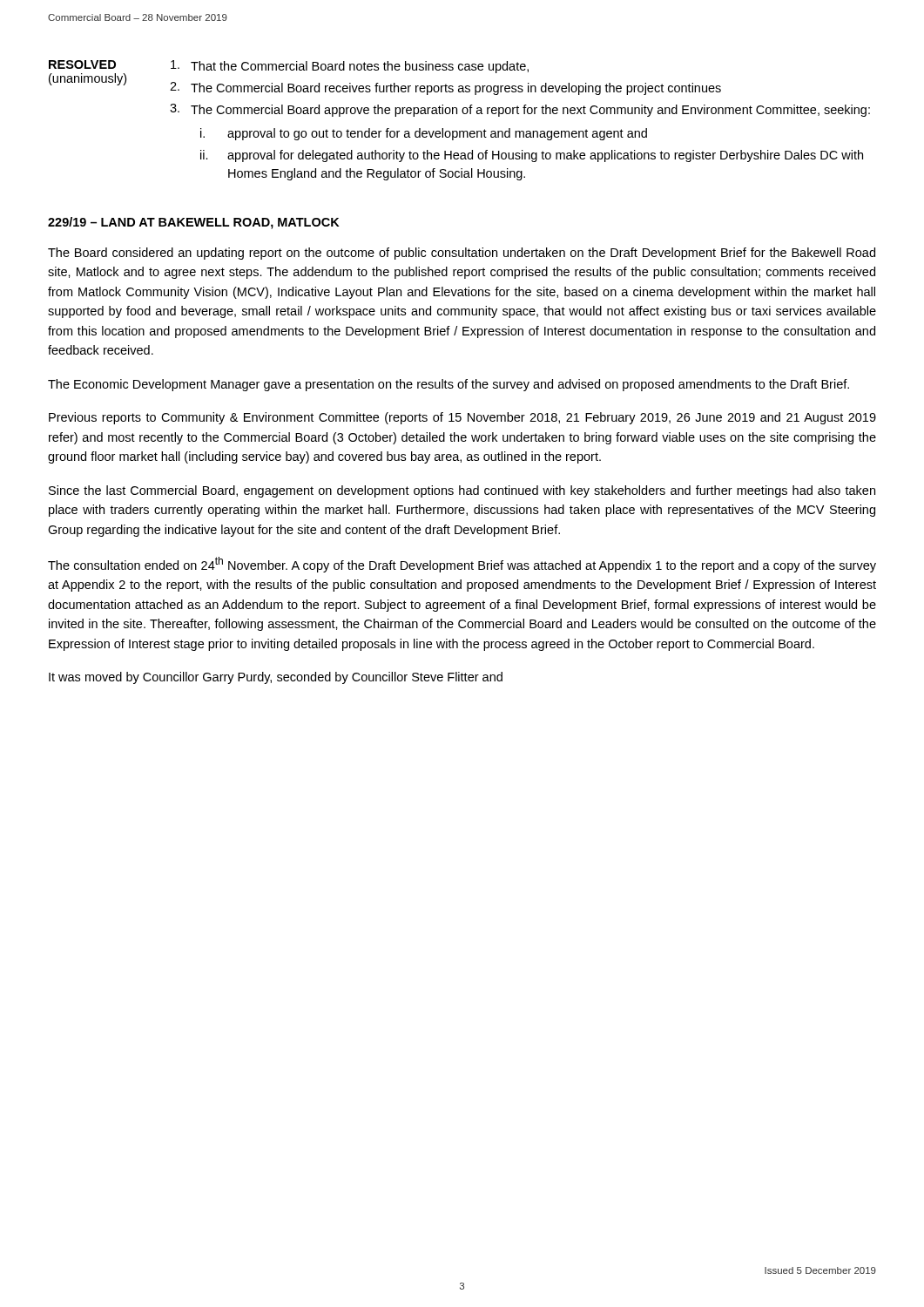
Task: Point to the block beginning "The consultation ended on"
Action: [x=462, y=603]
